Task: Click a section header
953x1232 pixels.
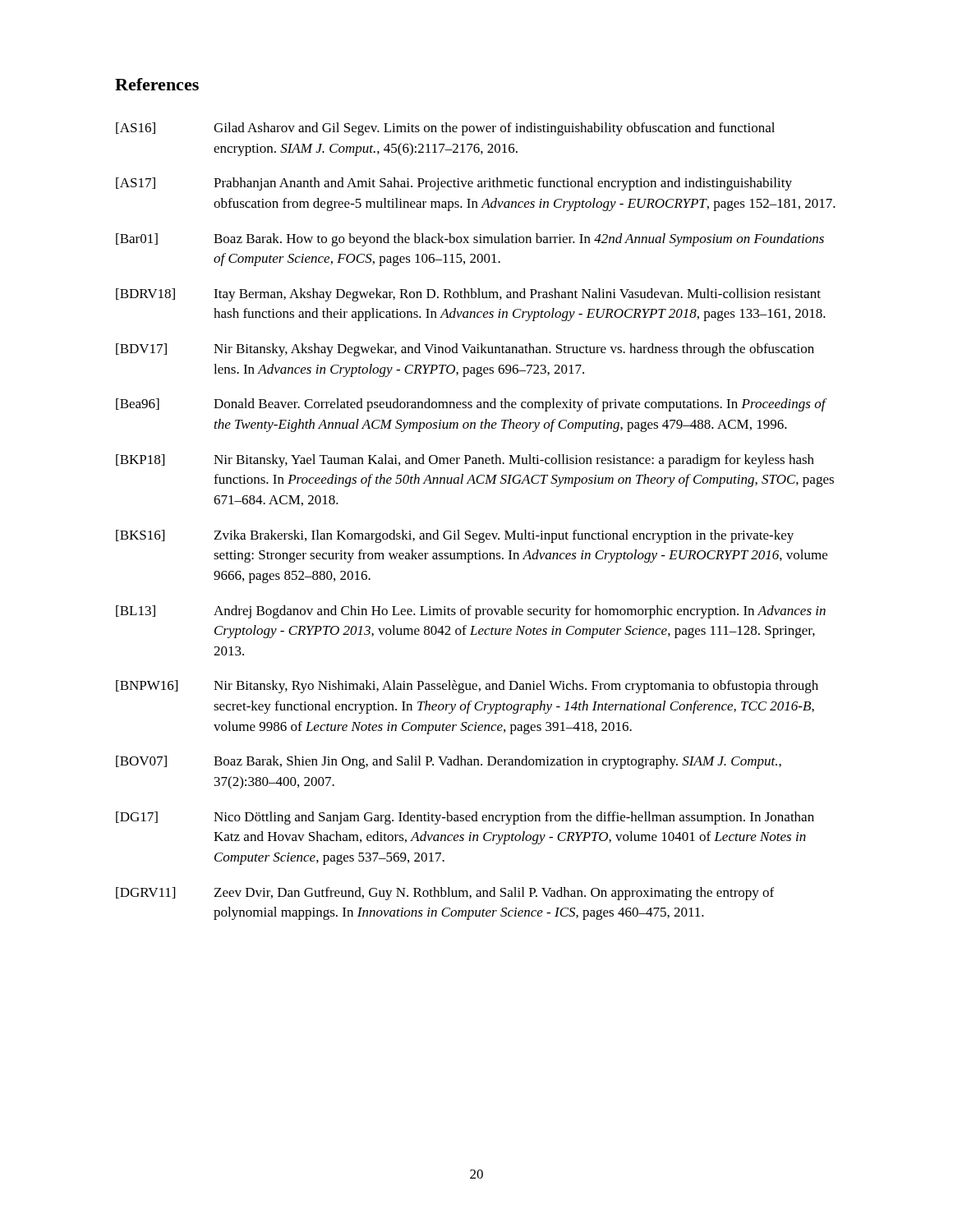Action: [x=157, y=84]
